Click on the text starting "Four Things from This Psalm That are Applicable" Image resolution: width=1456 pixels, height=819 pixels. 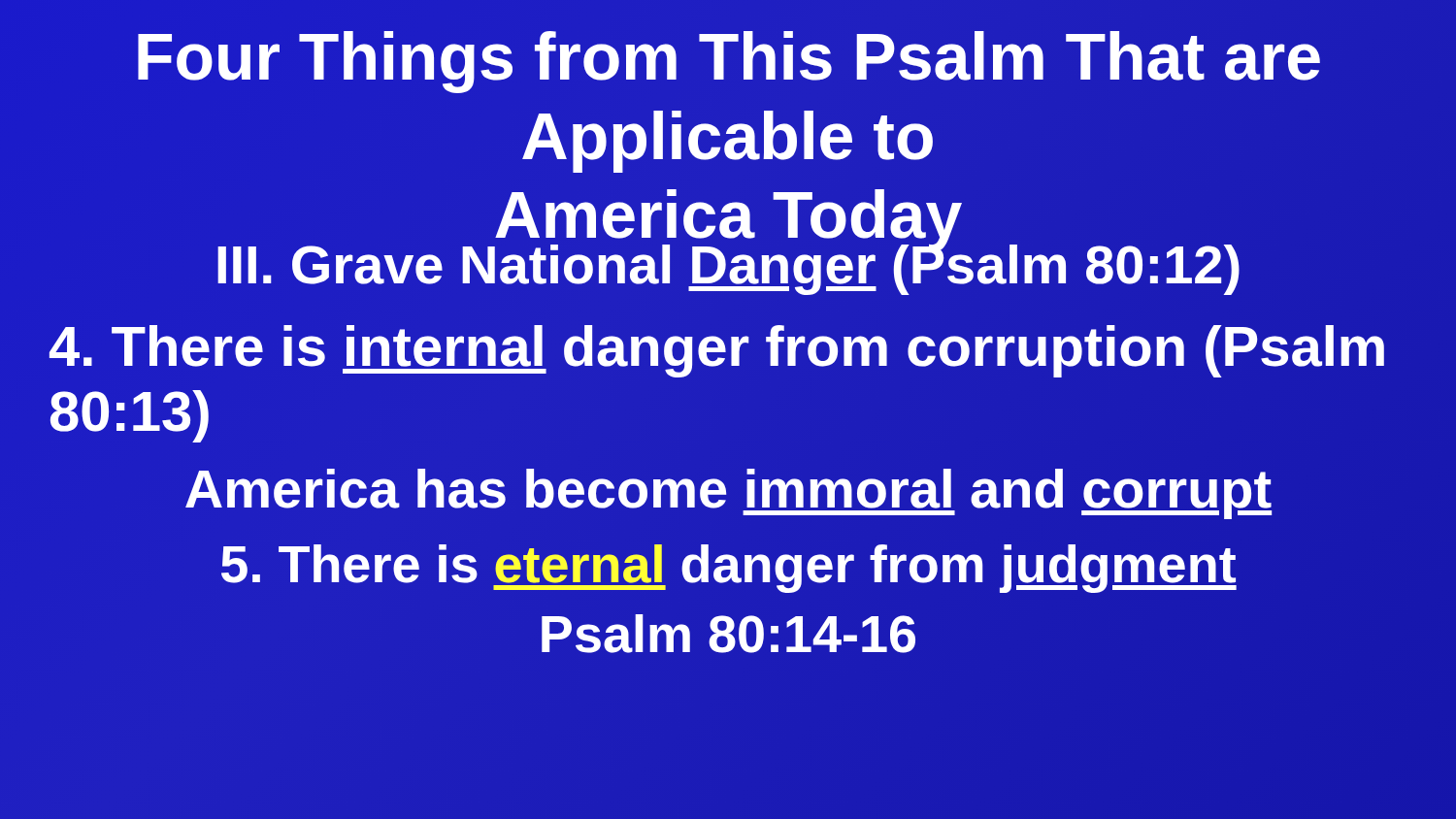pos(728,135)
